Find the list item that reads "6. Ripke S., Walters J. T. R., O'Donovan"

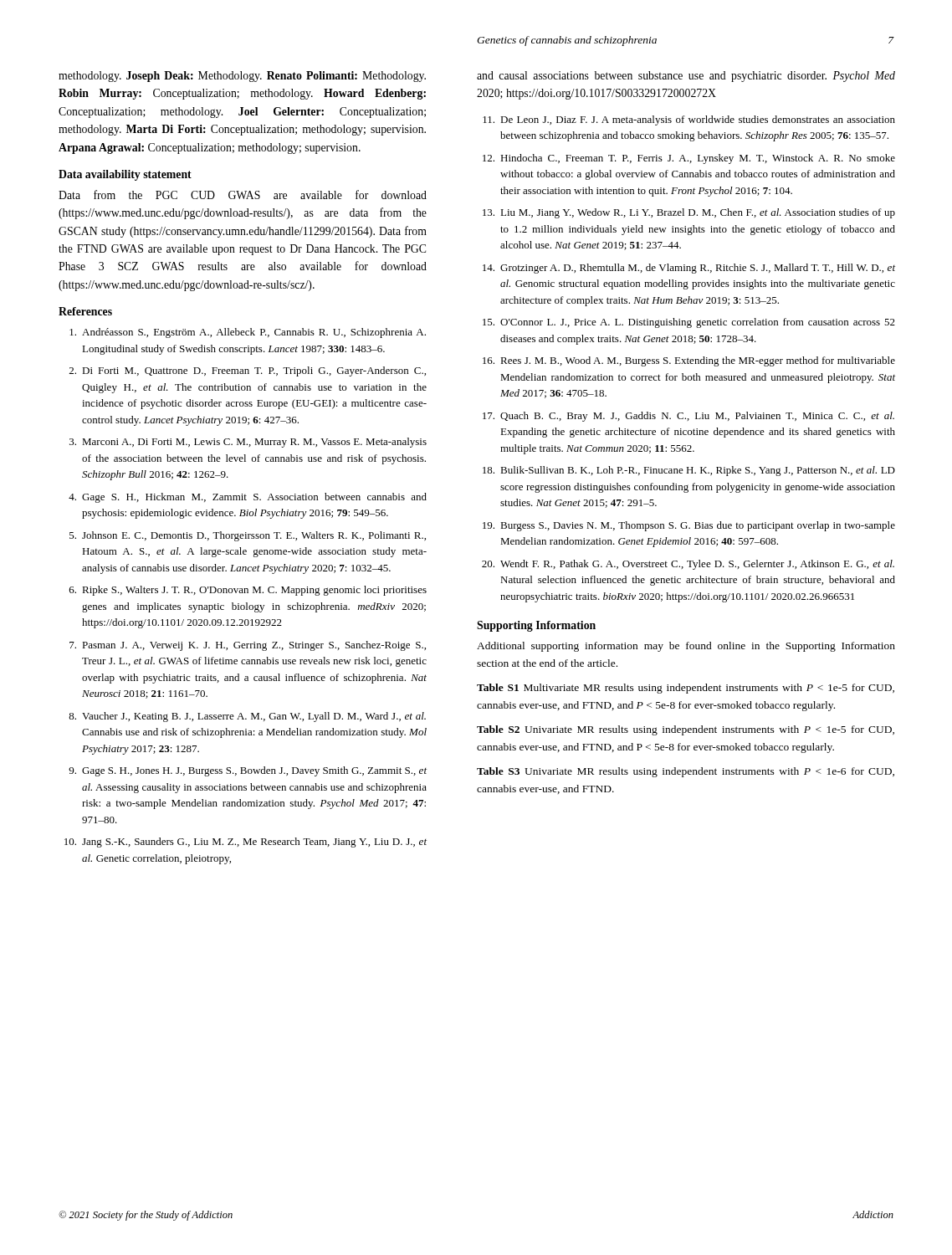click(x=243, y=606)
